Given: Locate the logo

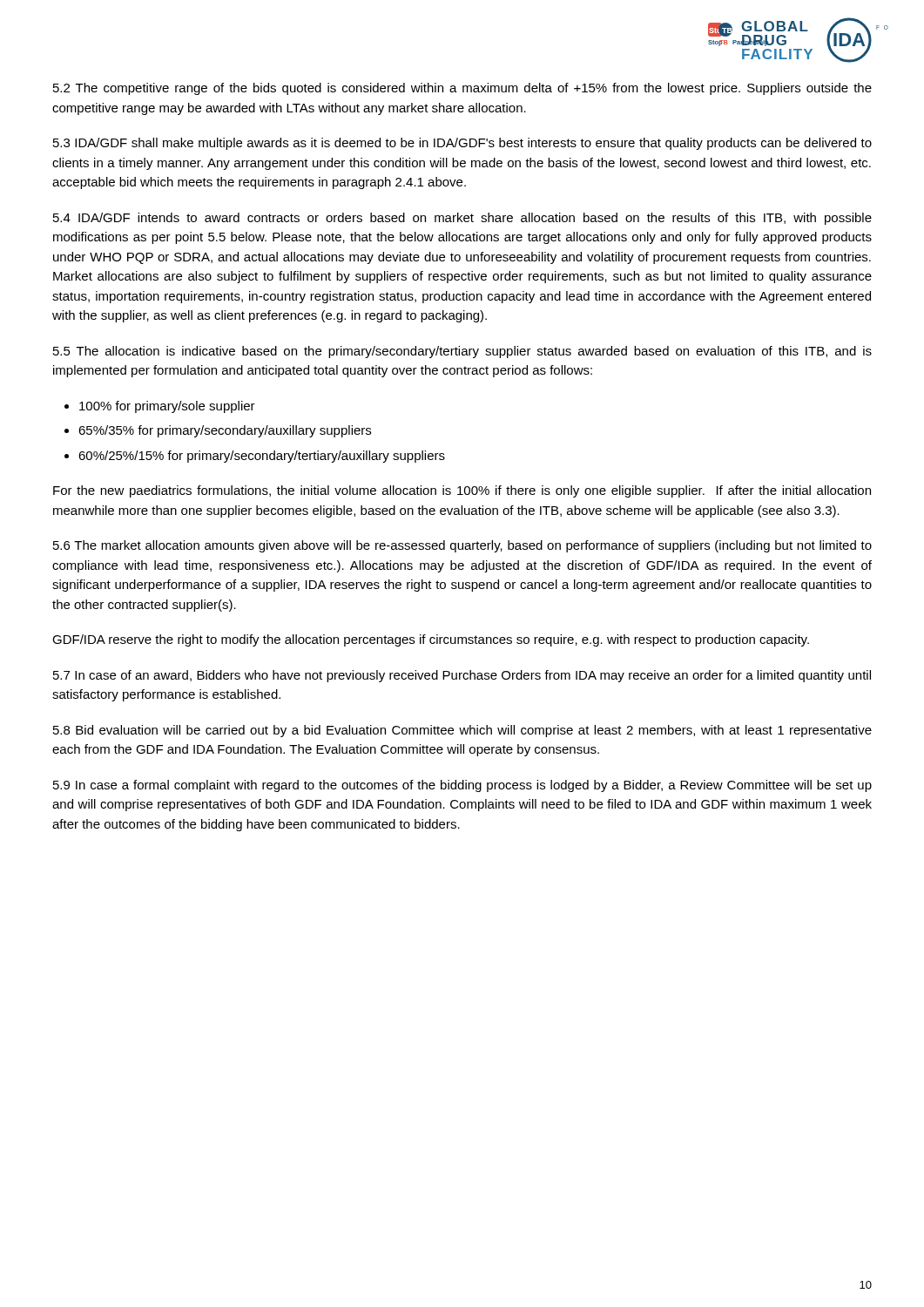Looking at the screenshot, I should click(799, 40).
